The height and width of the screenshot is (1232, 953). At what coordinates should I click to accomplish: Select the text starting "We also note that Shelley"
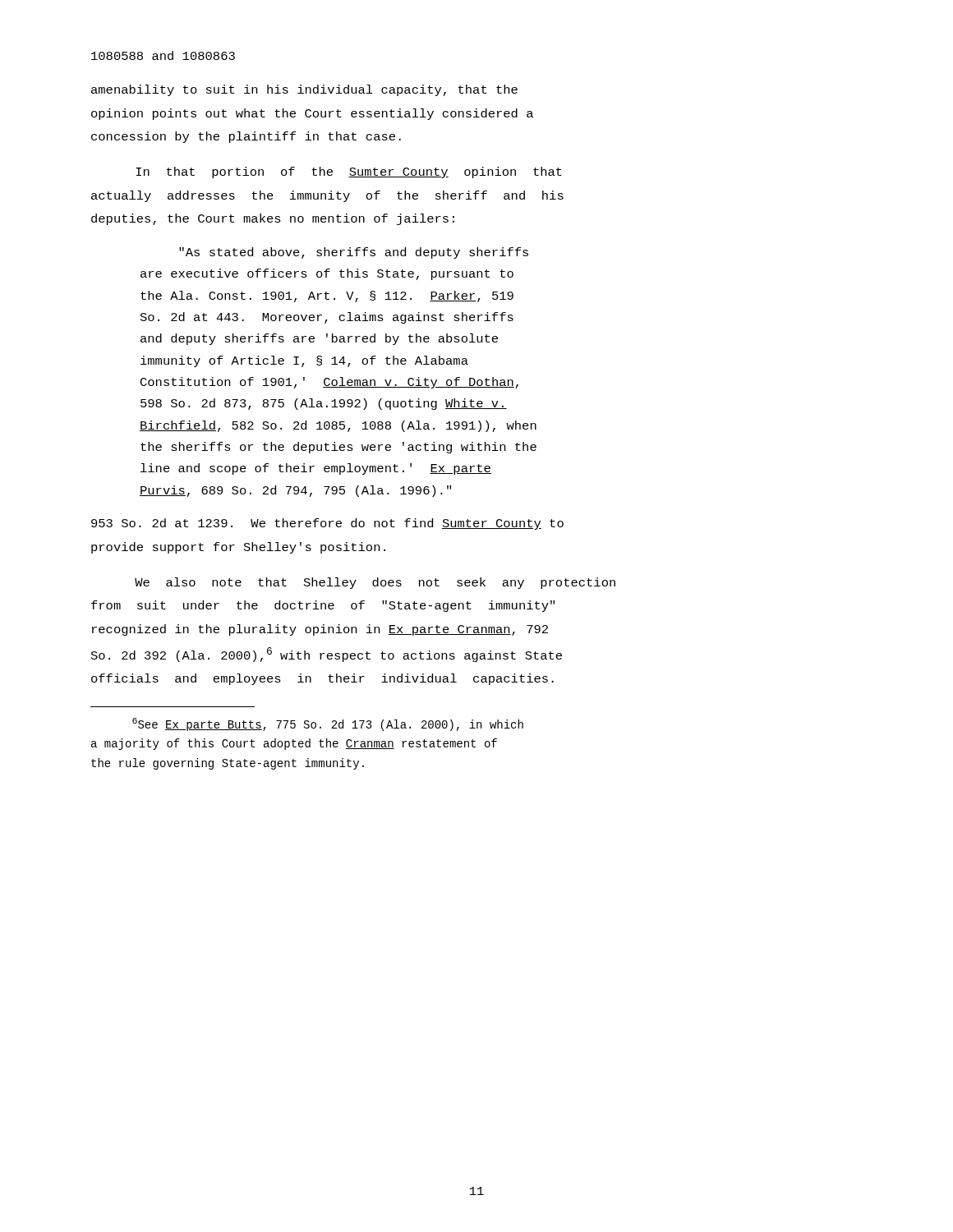(x=376, y=583)
